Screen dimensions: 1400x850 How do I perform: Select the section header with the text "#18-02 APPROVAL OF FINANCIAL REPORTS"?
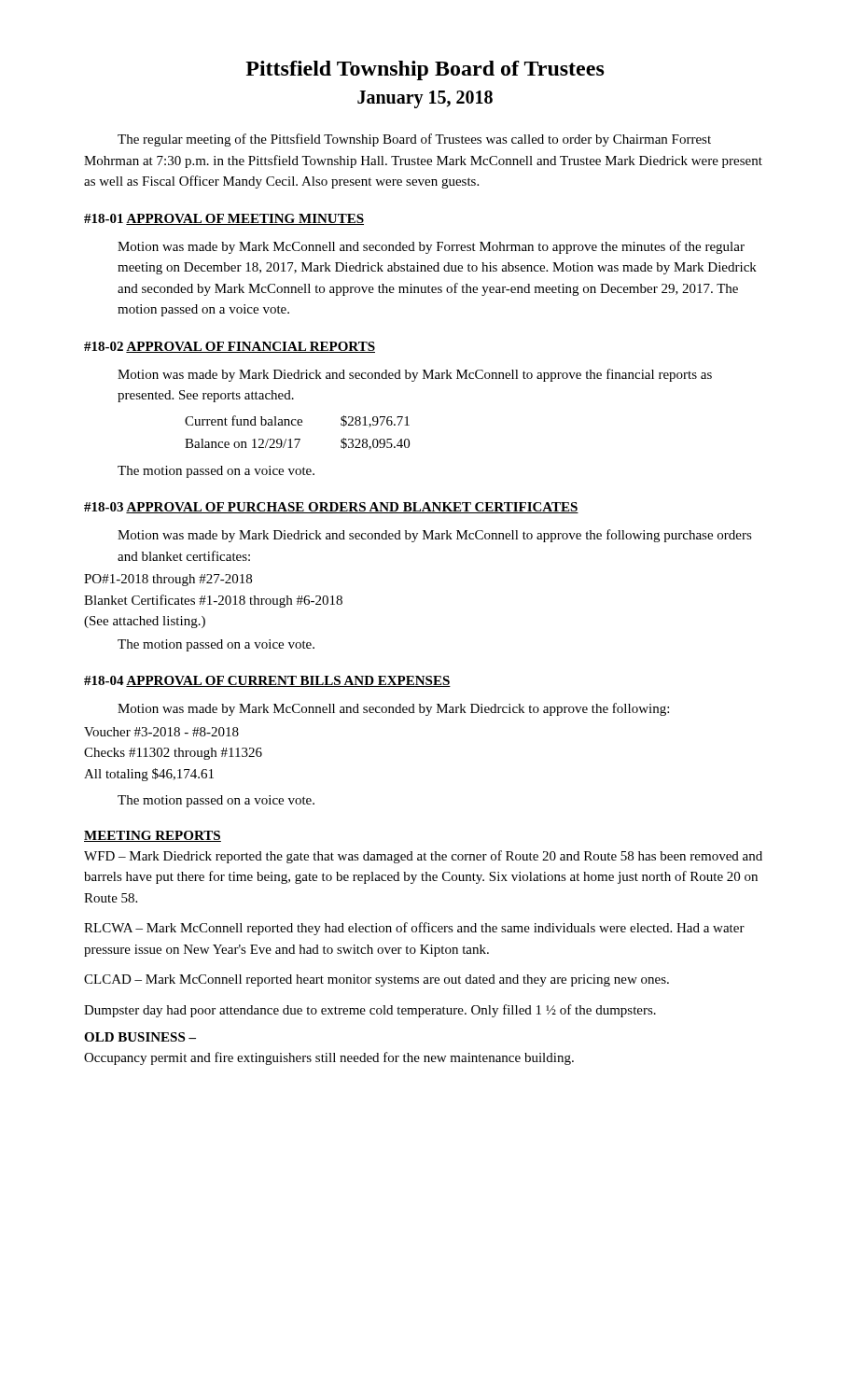[x=230, y=347]
